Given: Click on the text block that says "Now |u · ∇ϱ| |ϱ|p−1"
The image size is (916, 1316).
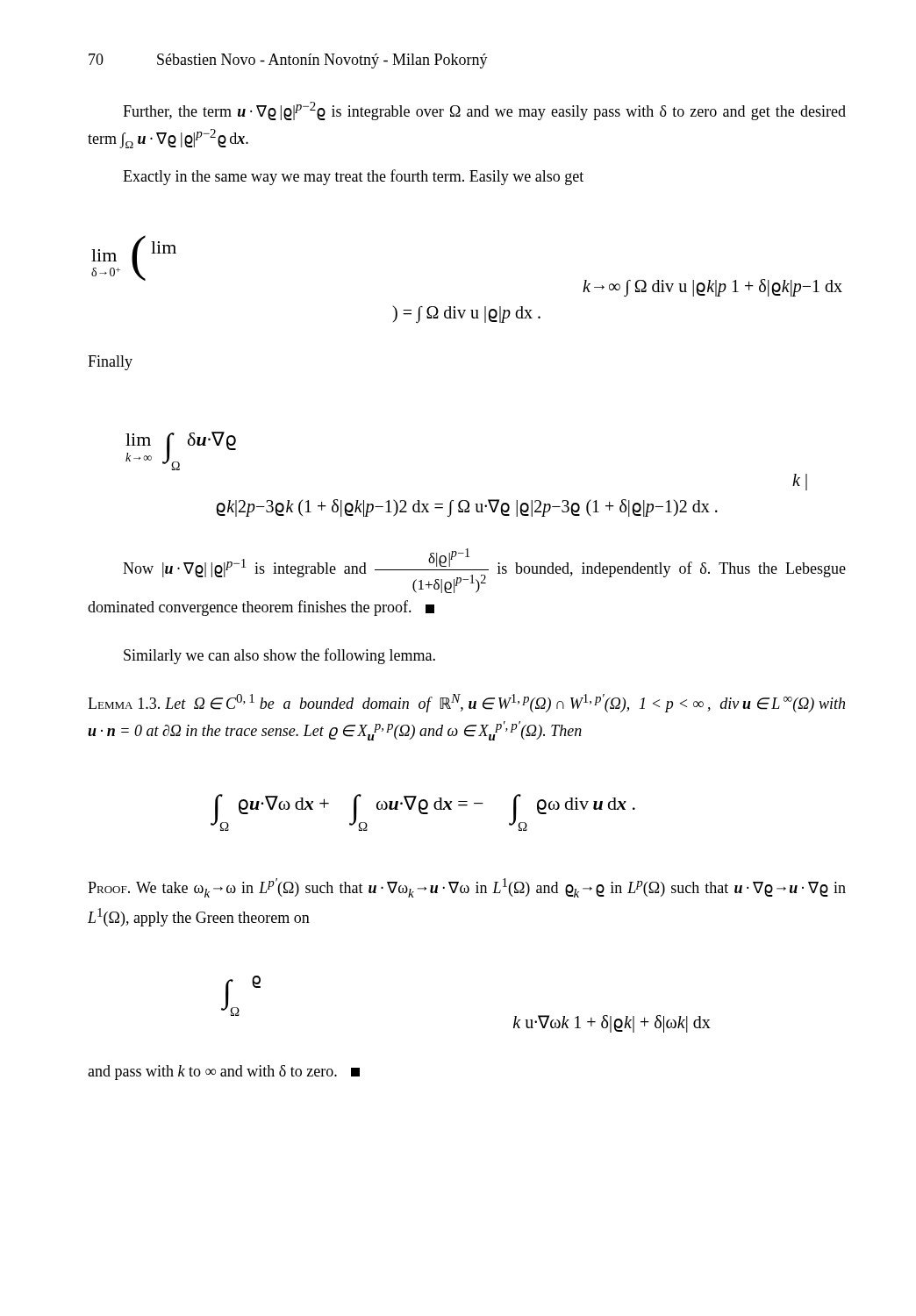Looking at the screenshot, I should click(467, 580).
